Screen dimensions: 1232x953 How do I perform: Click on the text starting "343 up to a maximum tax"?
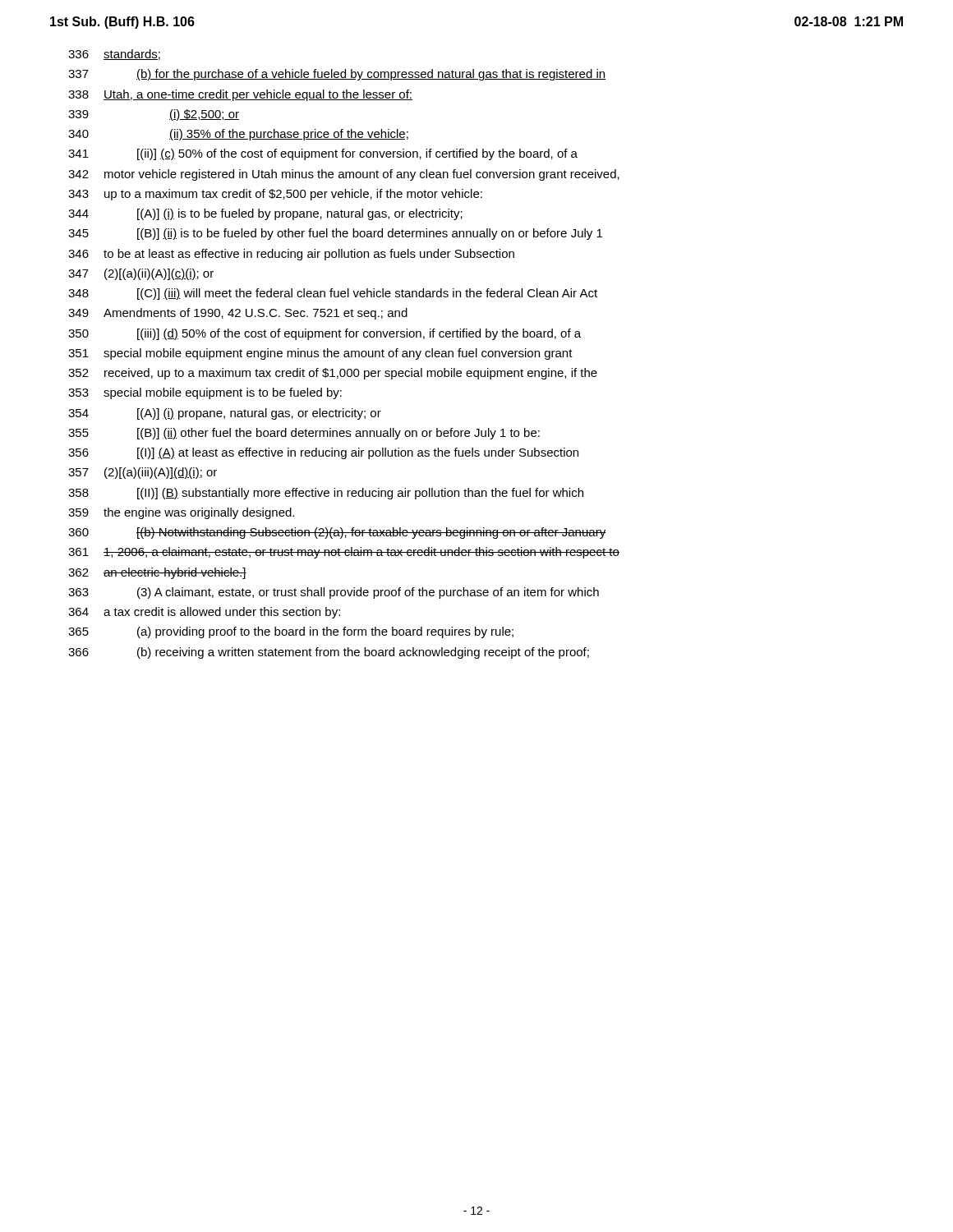point(476,193)
